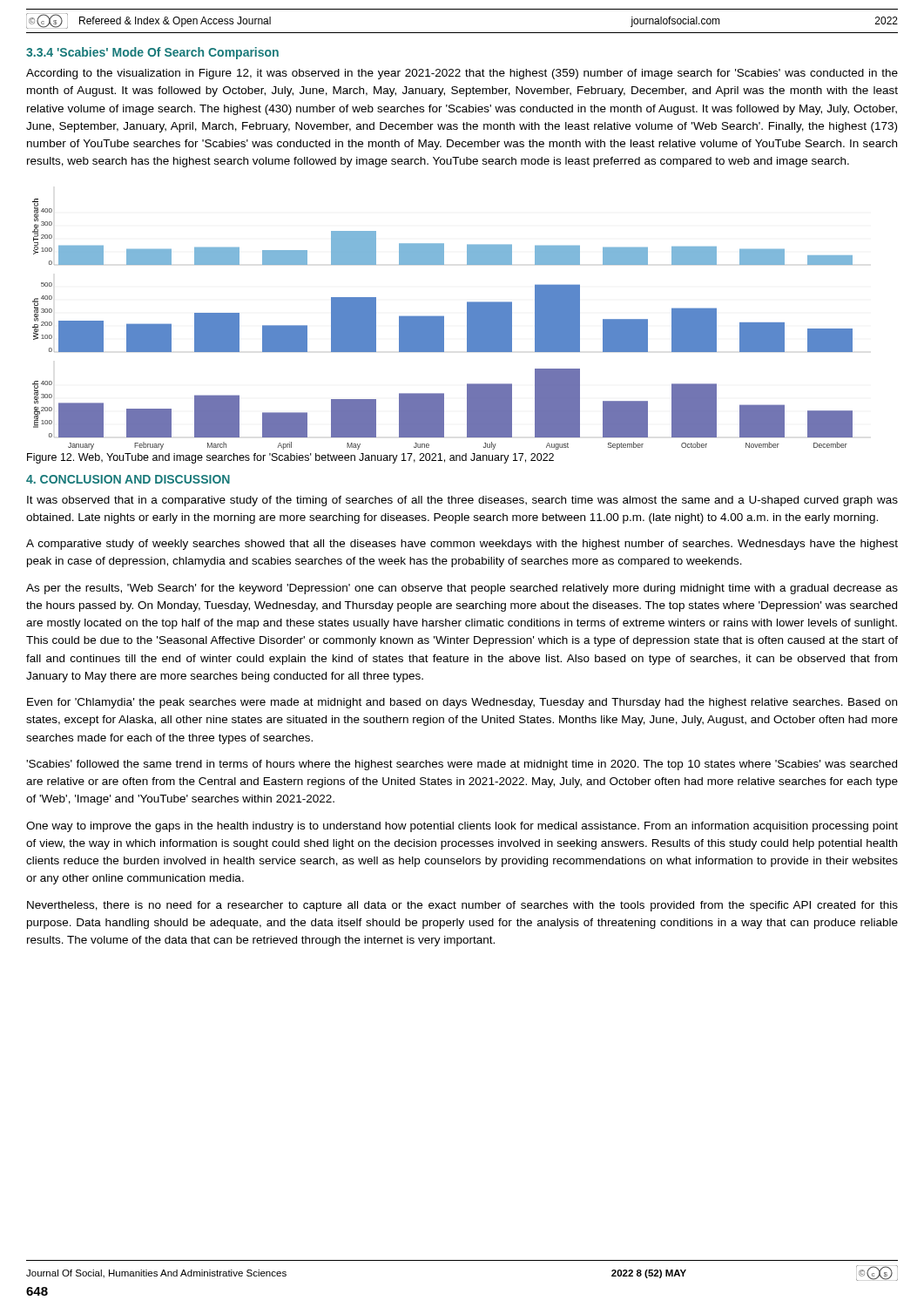The image size is (924, 1307).
Task: Find the text starting "'Scabies' followed the same trend in terms"
Action: click(x=462, y=781)
